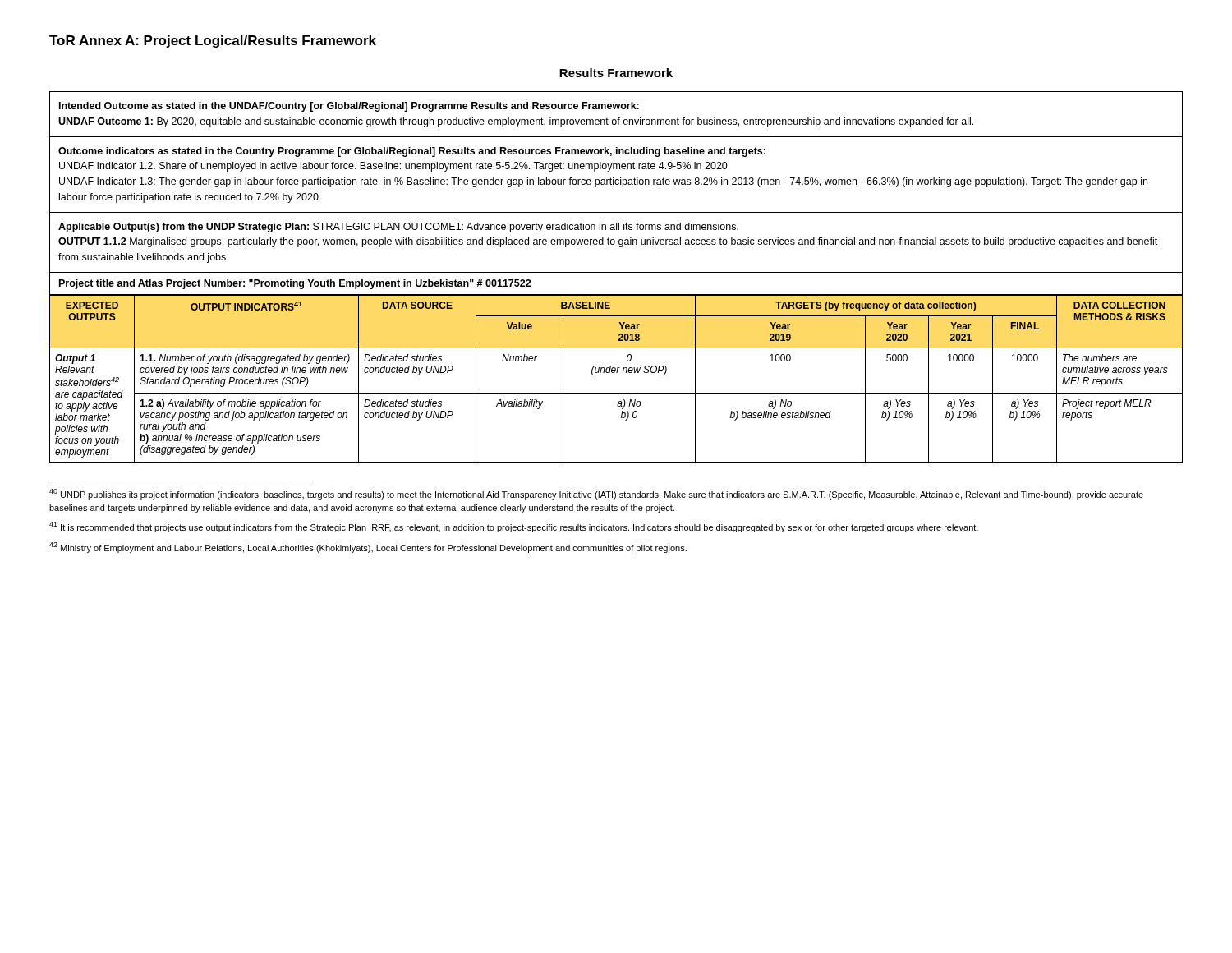Navigate to the block starting "42 Ministry of"
The height and width of the screenshot is (953, 1232).
[x=368, y=546]
